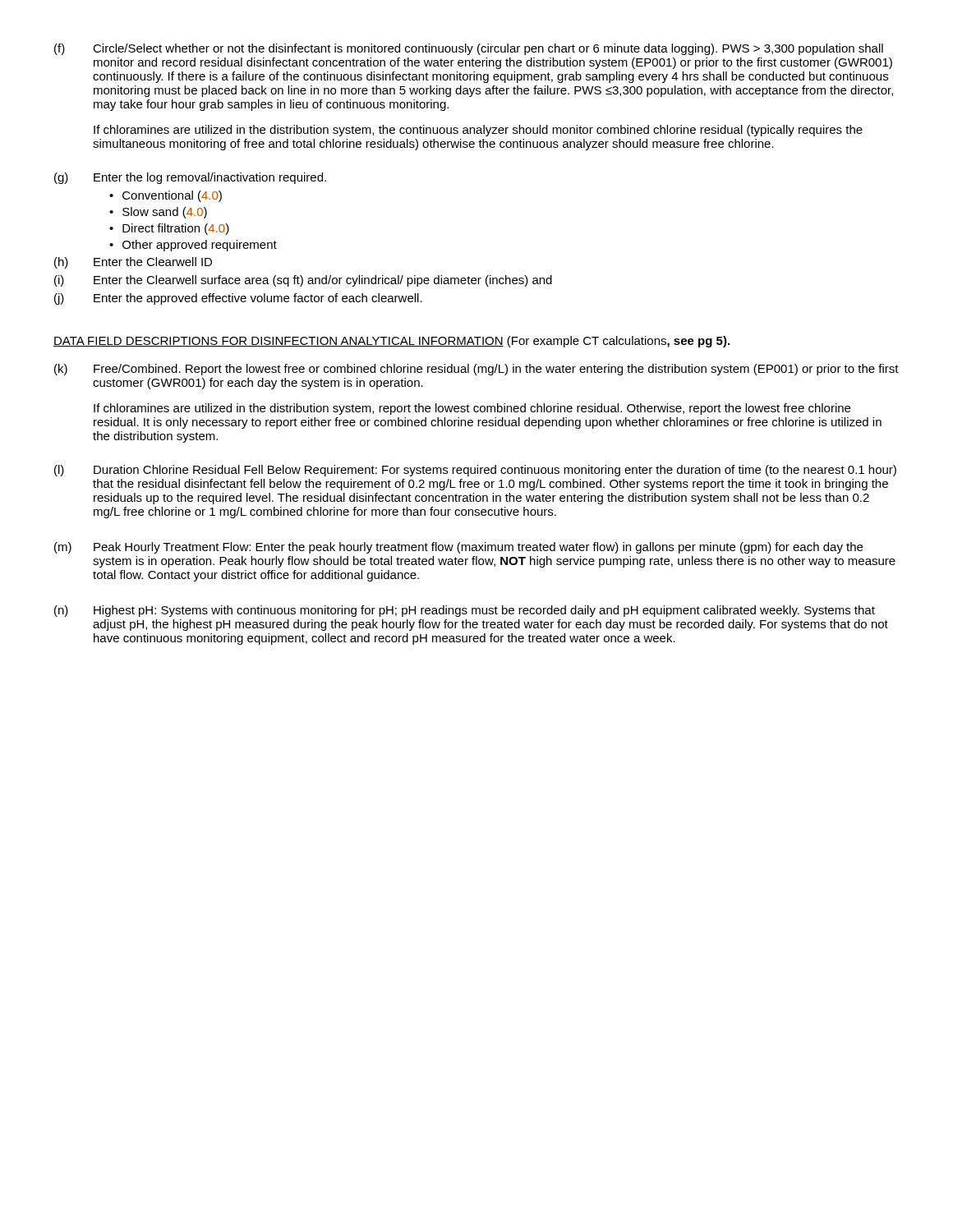Navigate to the text block starting "(m) Peak Hourly Treatment Flow: Enter the peak"
This screenshot has height=1232, width=953.
coord(476,561)
